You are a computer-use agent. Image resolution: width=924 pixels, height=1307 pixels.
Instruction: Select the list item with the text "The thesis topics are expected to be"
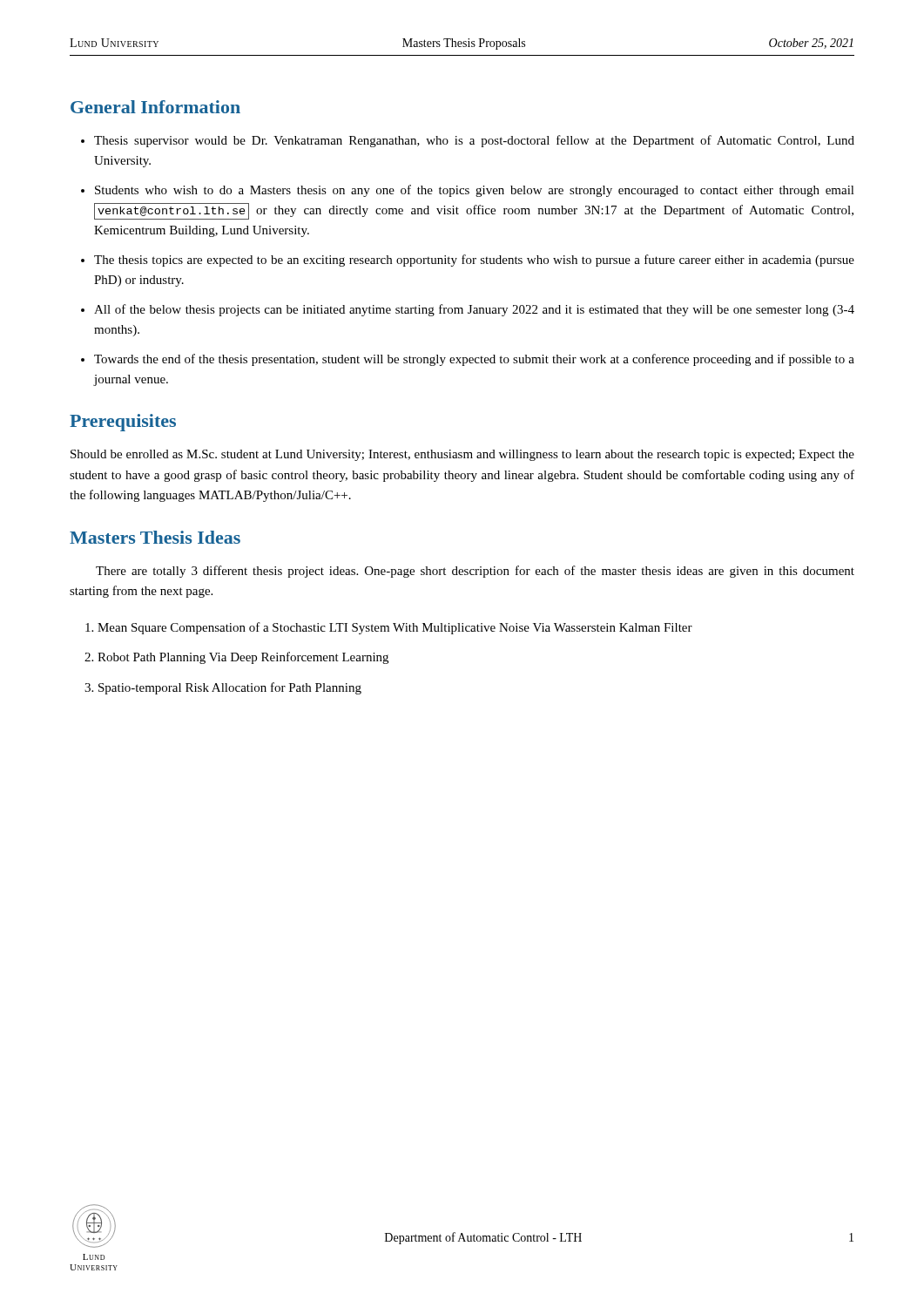[x=474, y=270]
